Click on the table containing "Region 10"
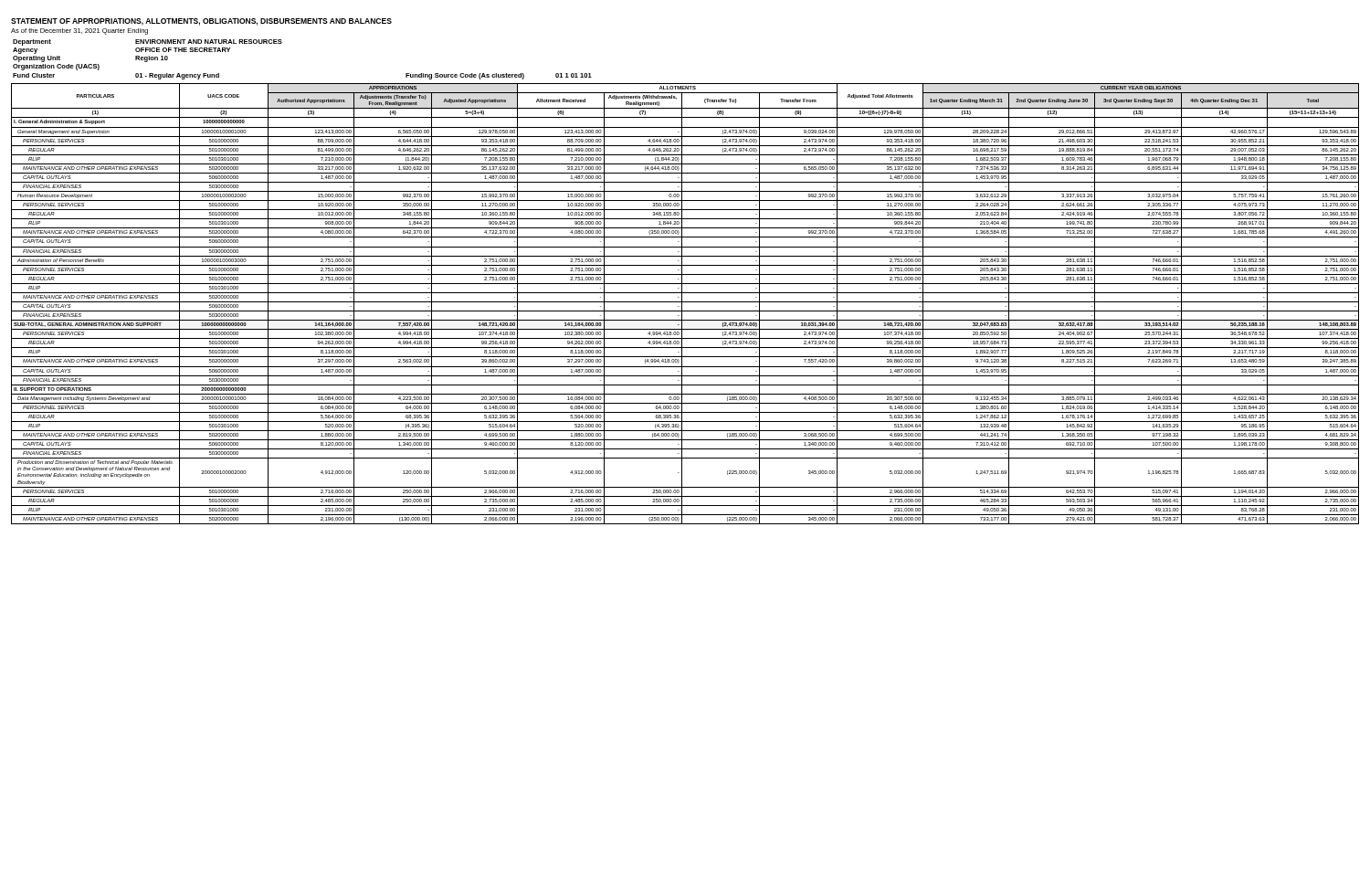This screenshot has width=1370, height=896. point(685,58)
